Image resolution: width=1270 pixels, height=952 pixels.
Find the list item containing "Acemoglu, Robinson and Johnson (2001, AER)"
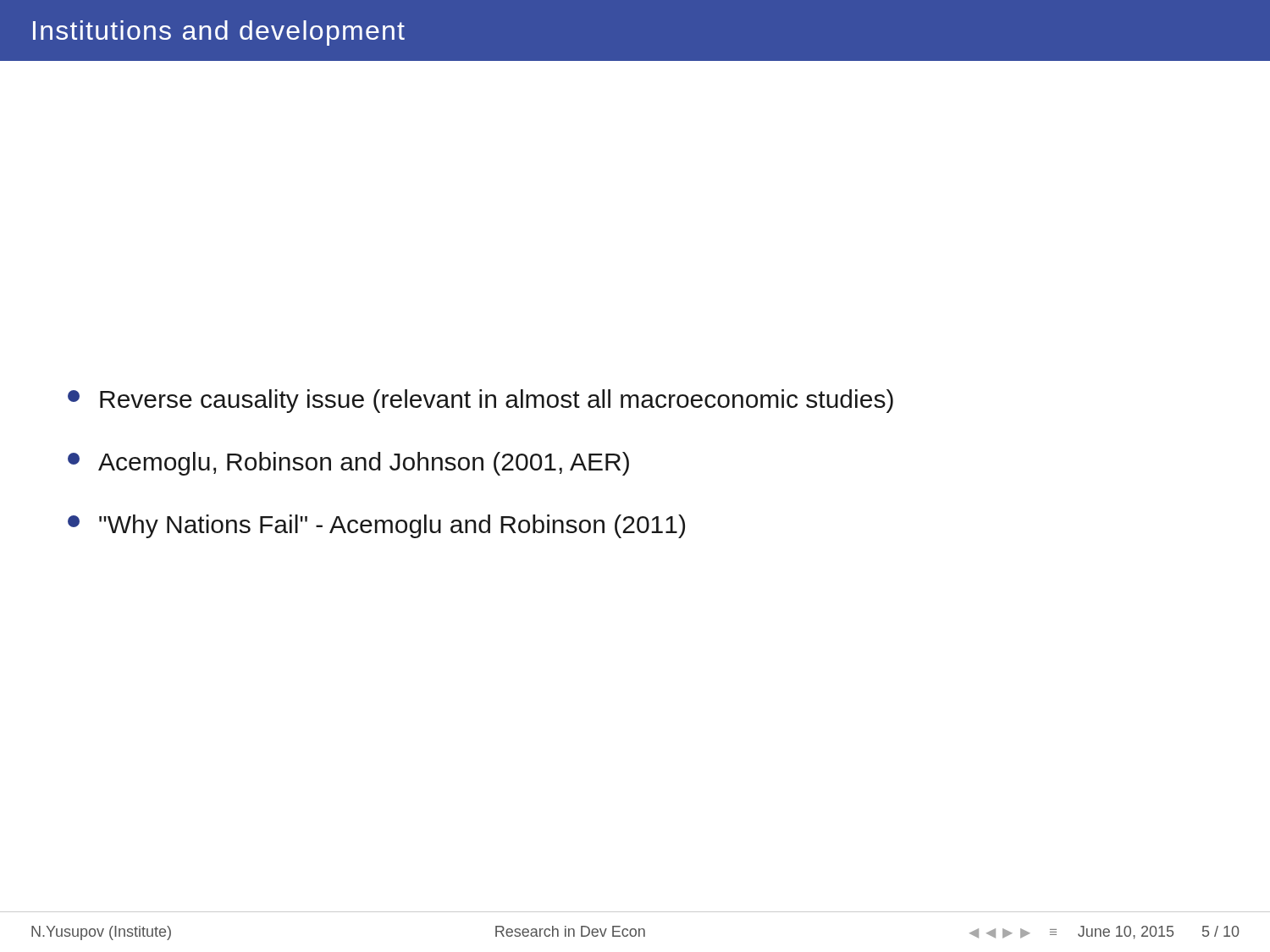click(x=635, y=462)
